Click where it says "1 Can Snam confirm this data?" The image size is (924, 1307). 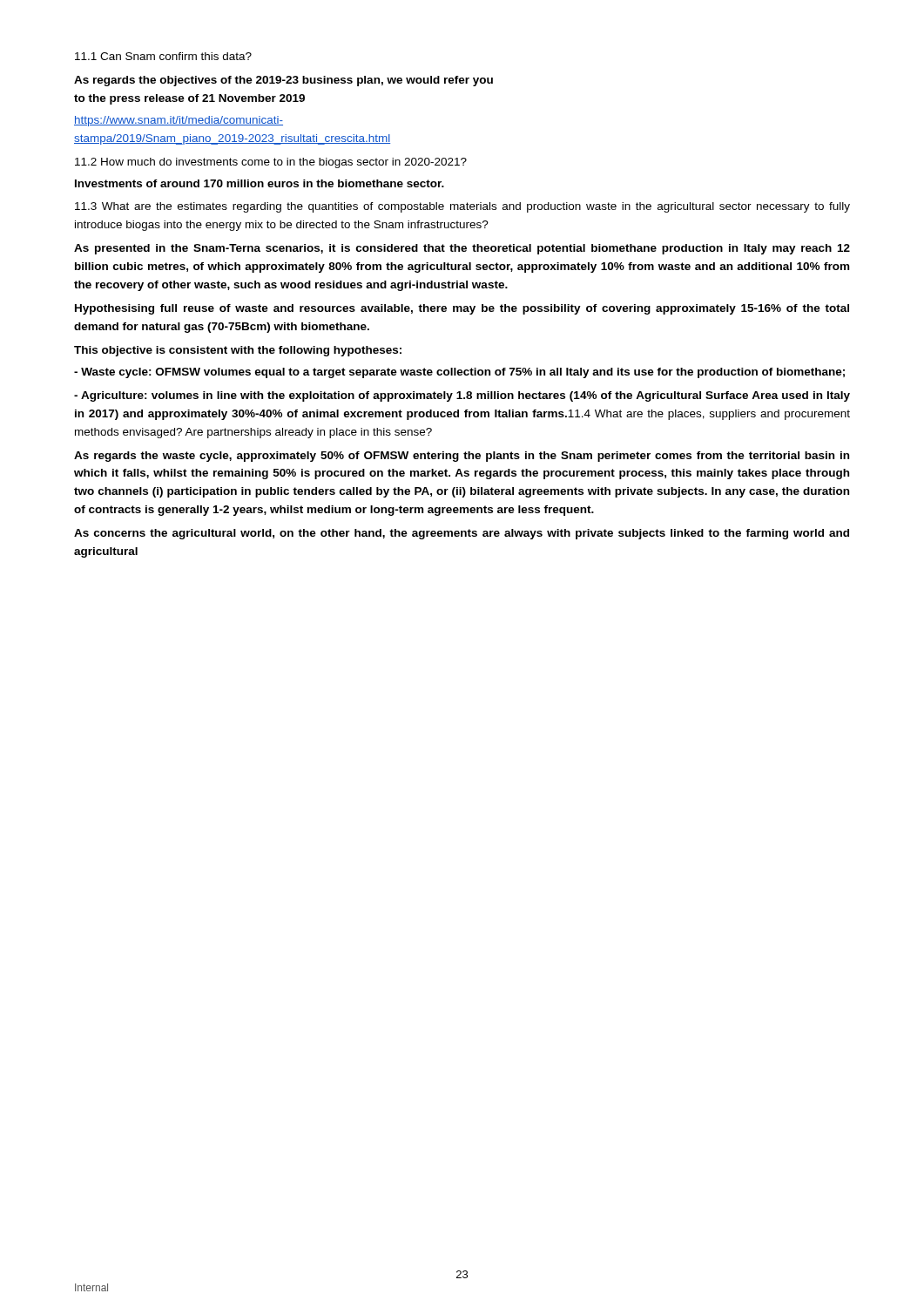[x=163, y=56]
